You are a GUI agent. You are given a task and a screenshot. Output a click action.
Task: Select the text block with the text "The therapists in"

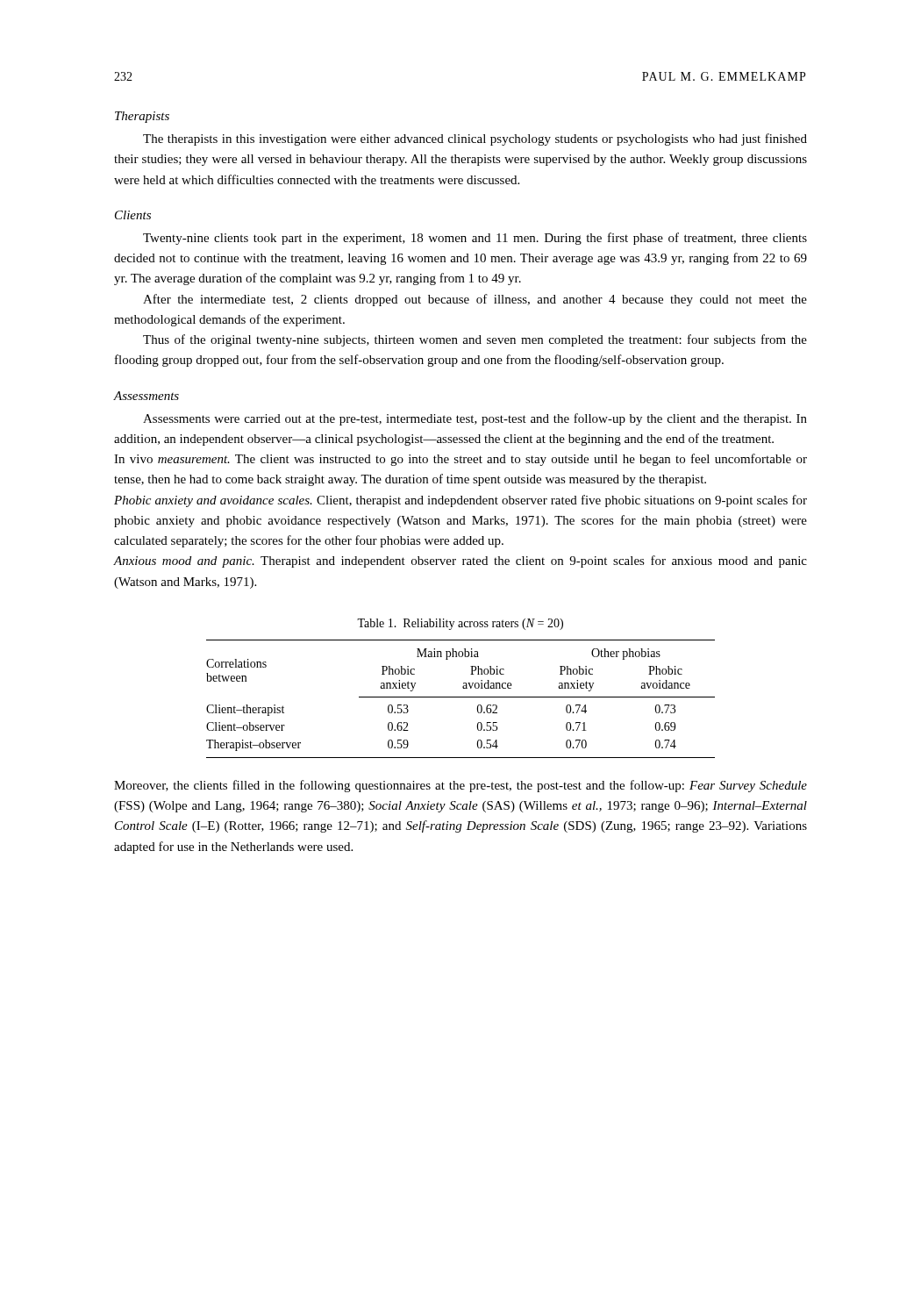pos(460,160)
